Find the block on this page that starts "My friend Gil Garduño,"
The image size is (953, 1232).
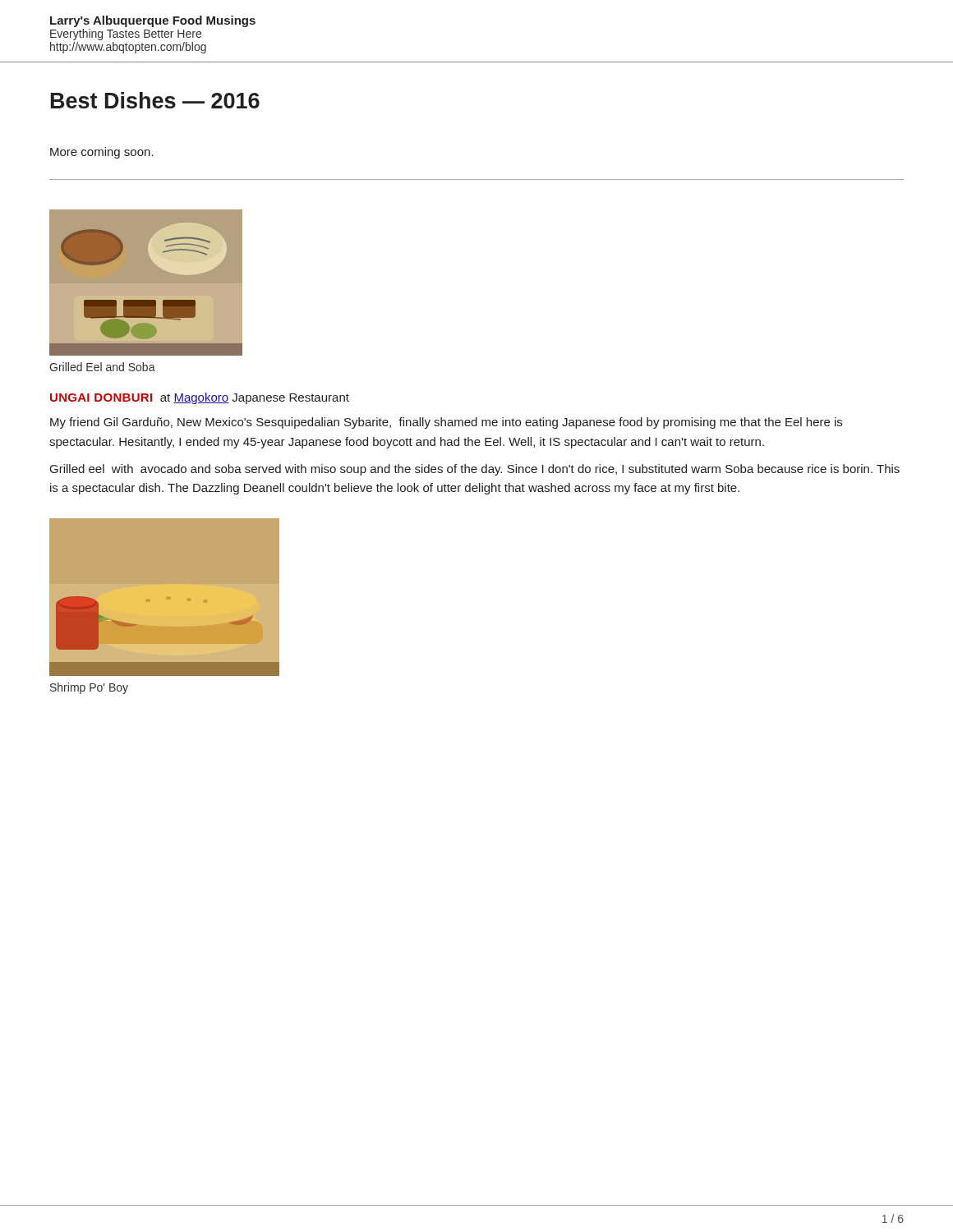(446, 432)
